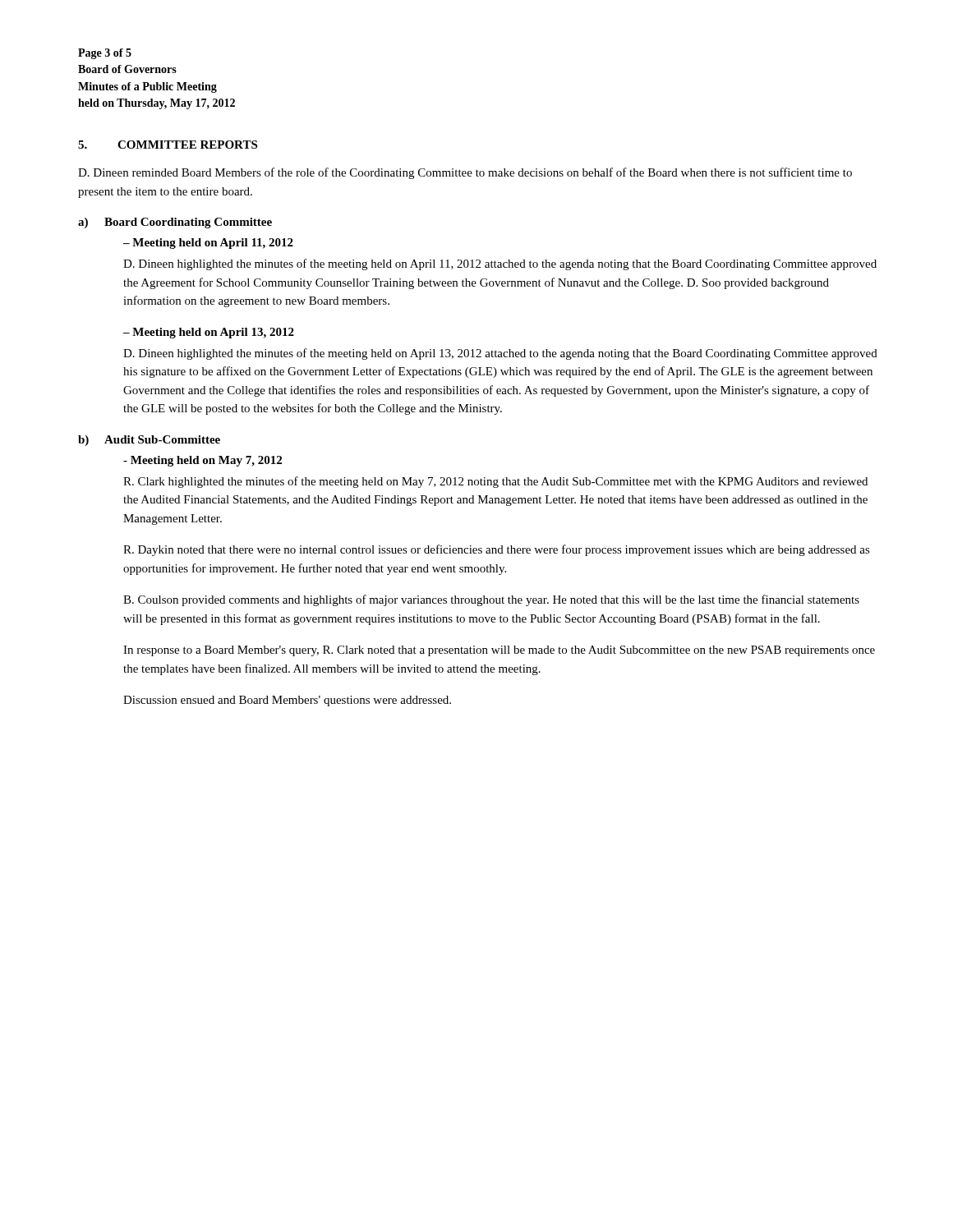953x1232 pixels.
Task: Navigate to the text block starting "- Meeting held on May 7, 2012"
Action: [x=203, y=460]
